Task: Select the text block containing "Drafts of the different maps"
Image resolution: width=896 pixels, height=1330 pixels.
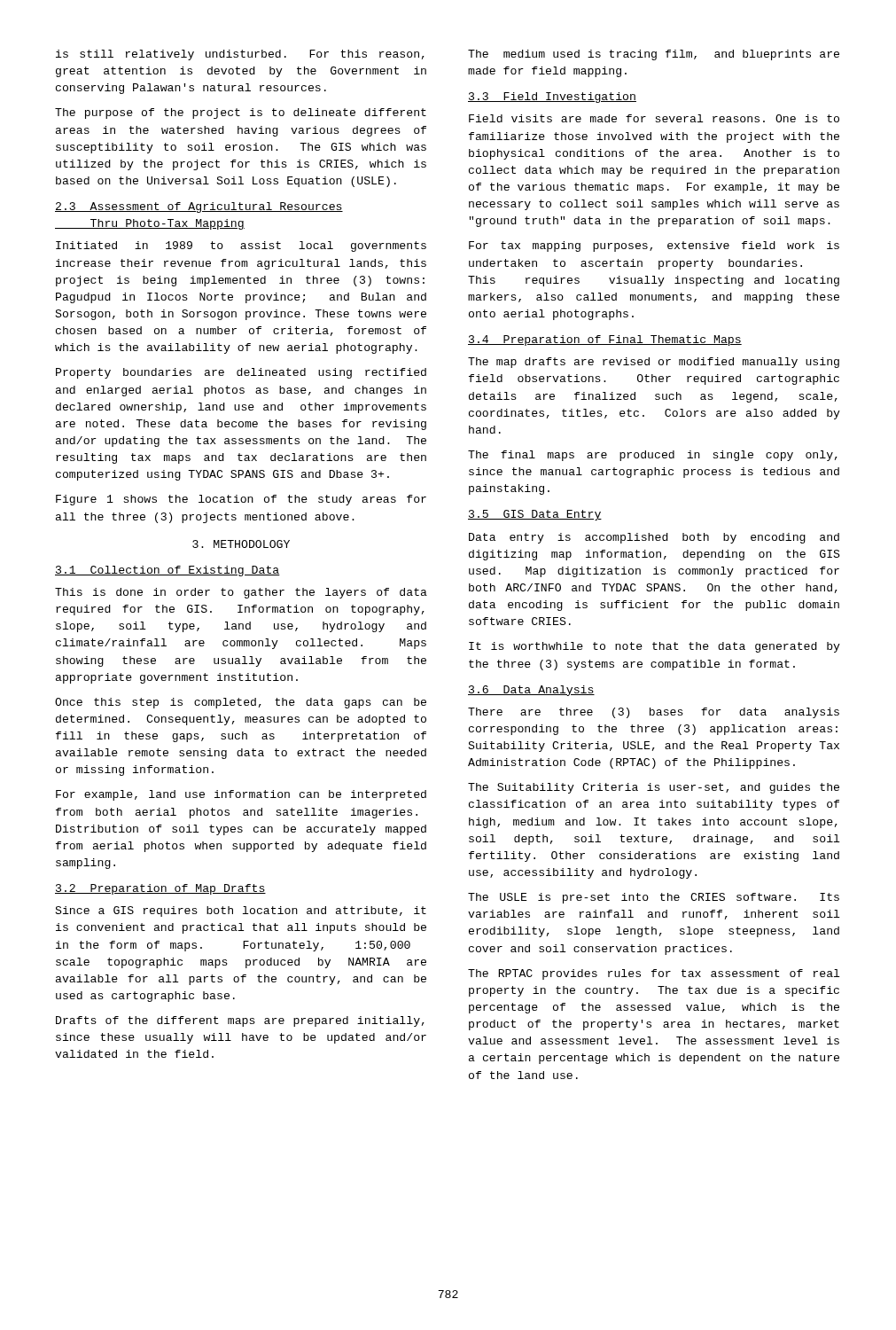Action: click(x=241, y=1038)
